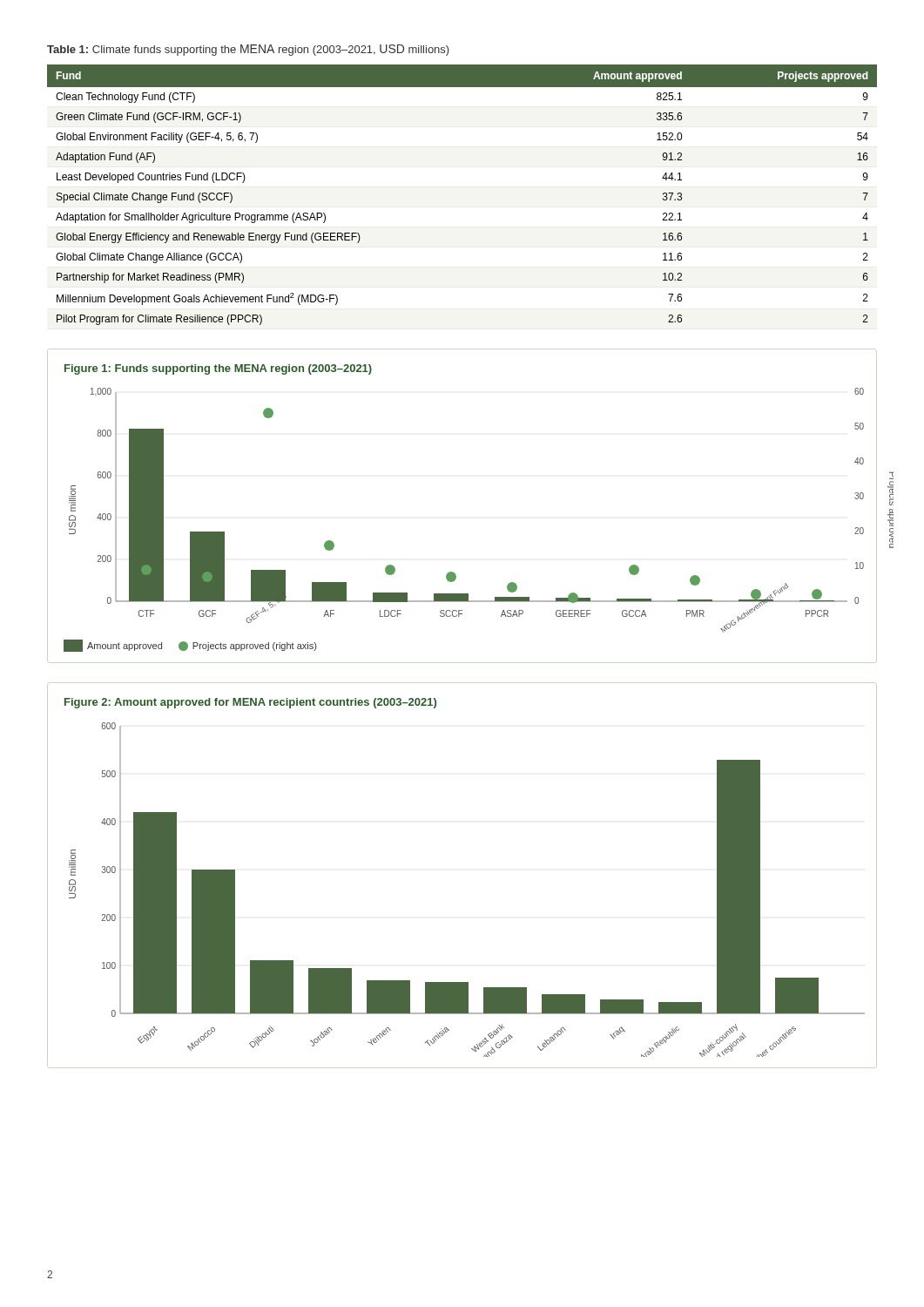
Task: Select the table that reads "Millennium Development Goals Achievement Fund"
Action: coord(462,197)
